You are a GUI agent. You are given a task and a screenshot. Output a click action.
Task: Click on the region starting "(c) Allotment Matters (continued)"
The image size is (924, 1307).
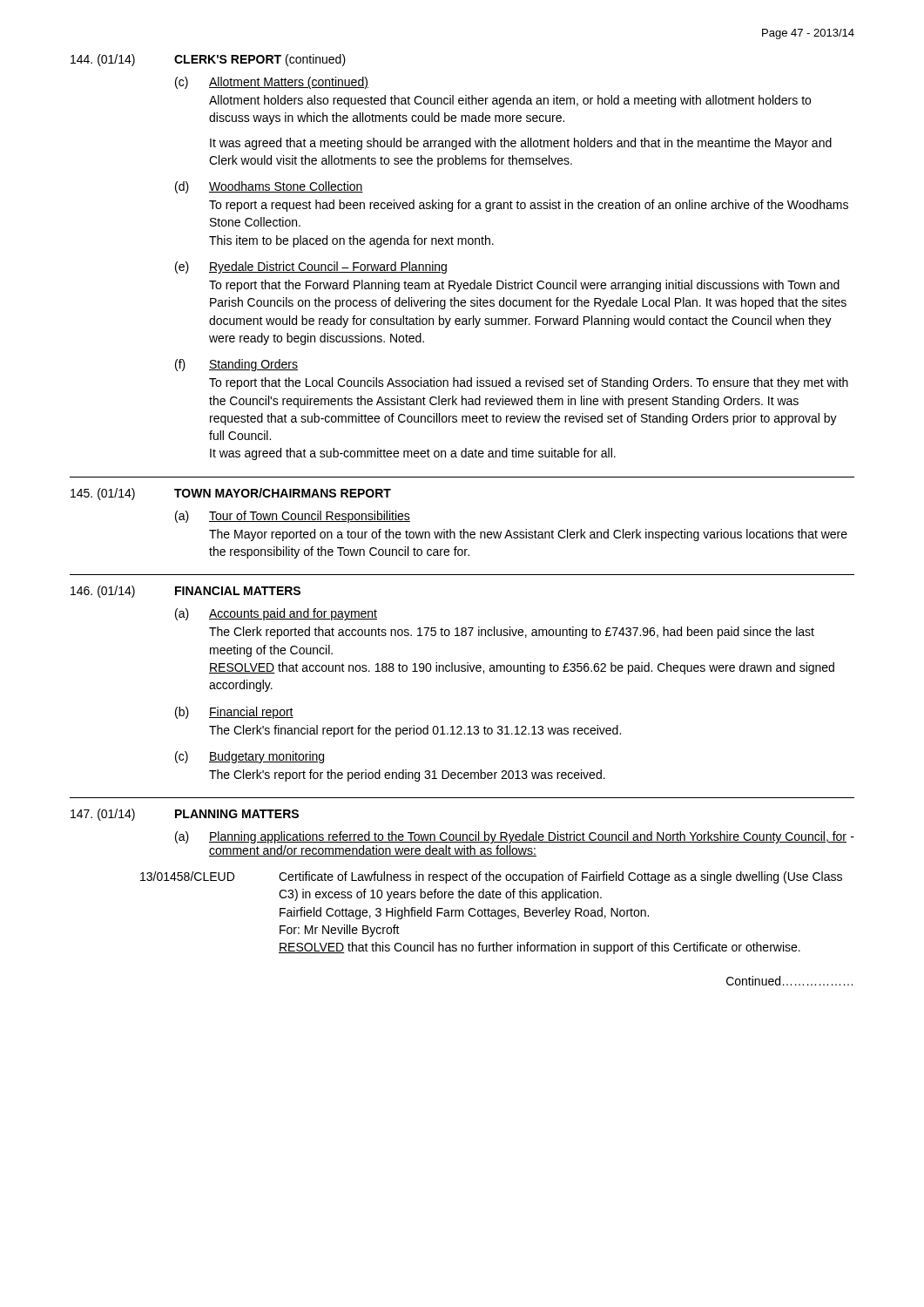point(514,122)
